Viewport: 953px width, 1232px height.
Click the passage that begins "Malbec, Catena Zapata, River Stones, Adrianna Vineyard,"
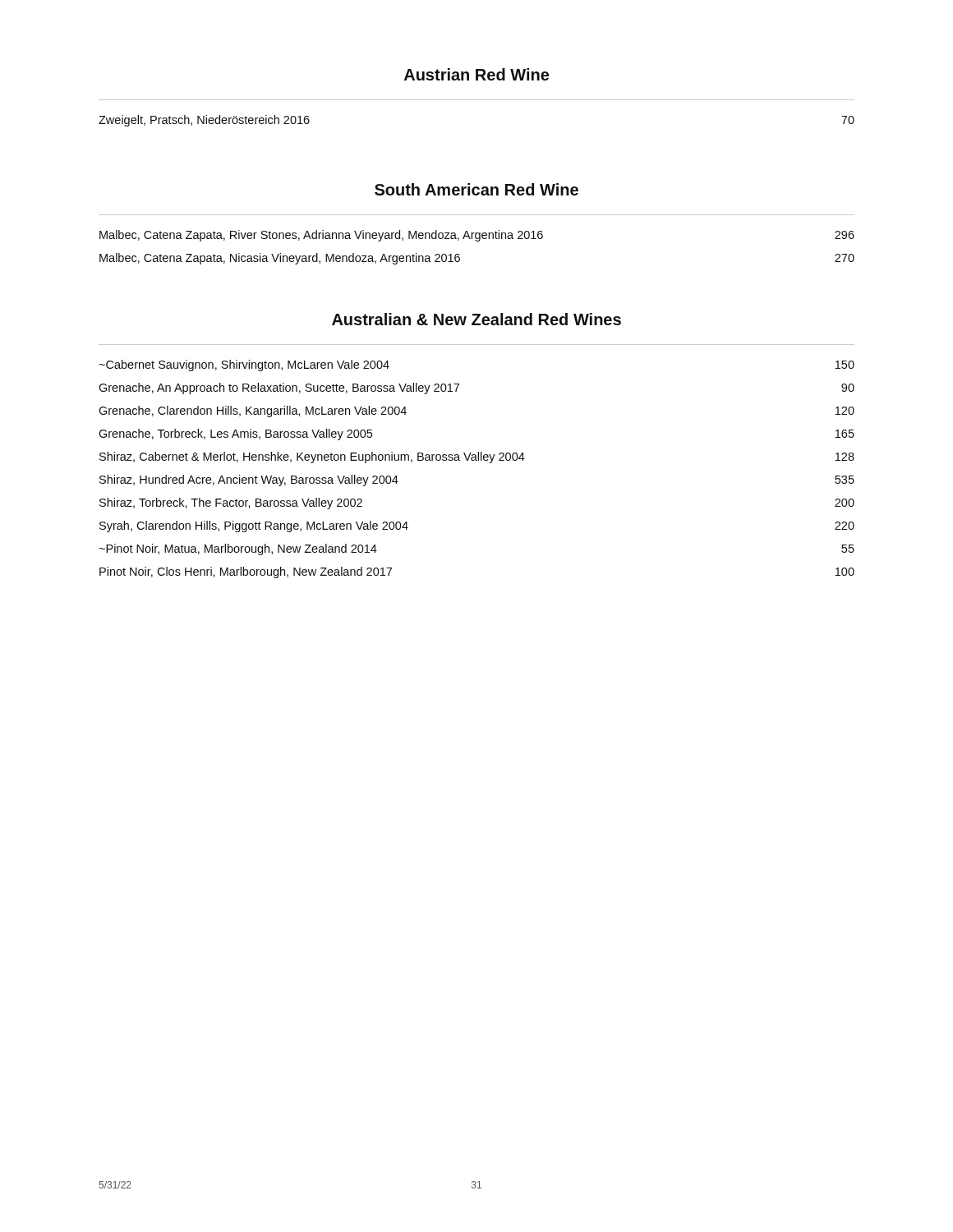pos(476,235)
